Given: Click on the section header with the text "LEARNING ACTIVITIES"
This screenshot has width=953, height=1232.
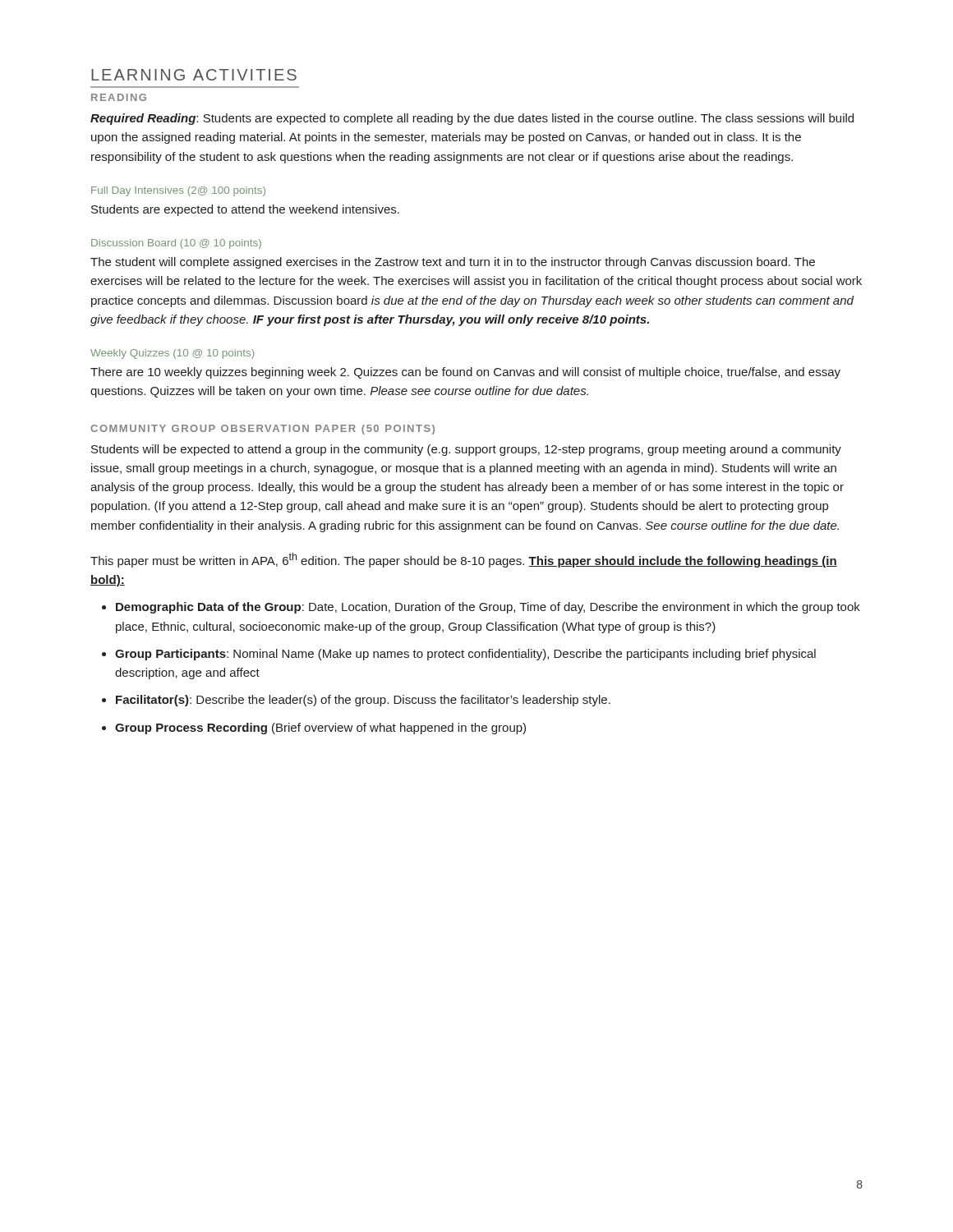Looking at the screenshot, I should pyautogui.click(x=195, y=77).
